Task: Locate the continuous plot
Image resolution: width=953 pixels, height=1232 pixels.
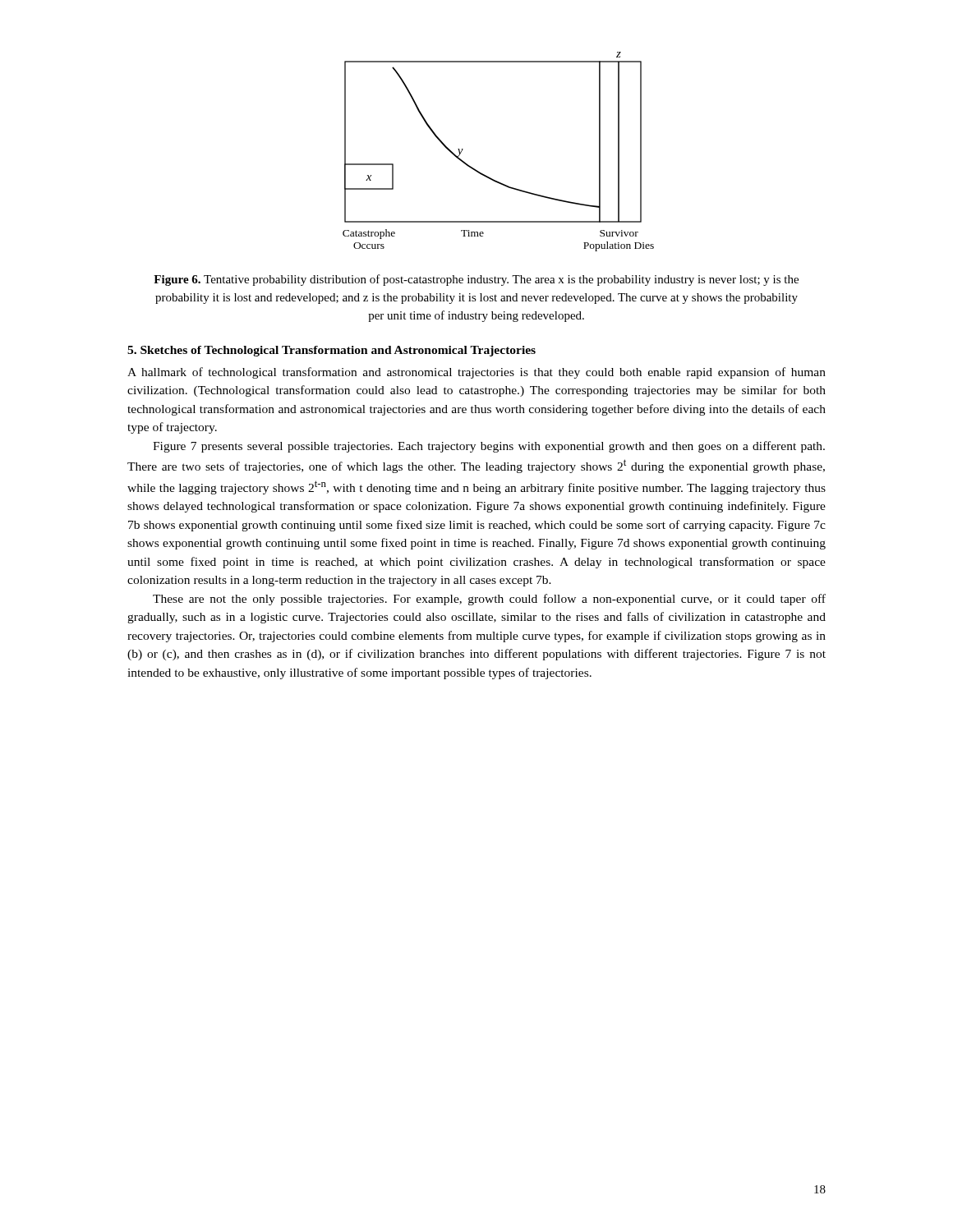Action: [x=476, y=156]
